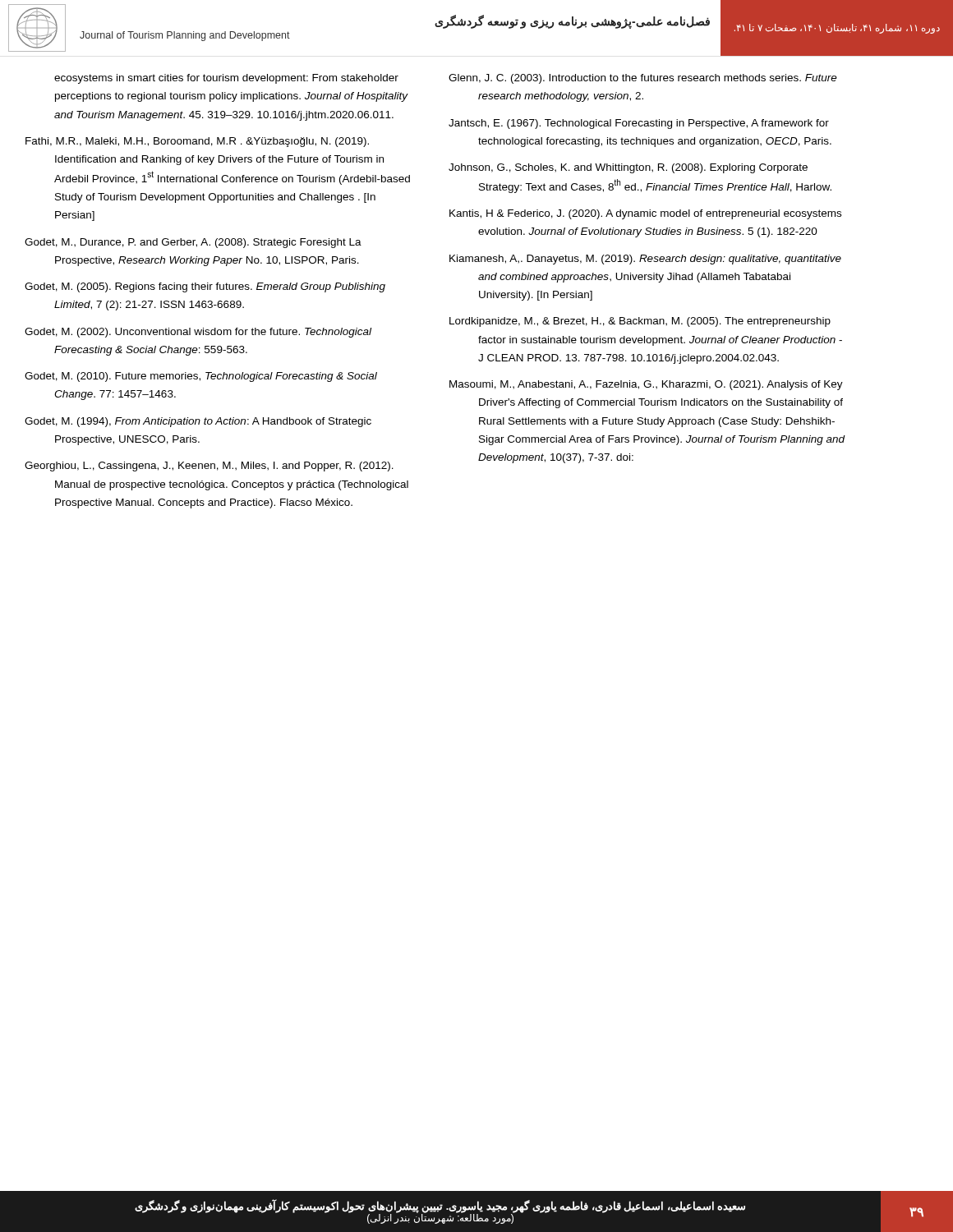
Task: Locate the list item that says "Godet, M. (1994), From Anticipation to Action:"
Action: pos(198,430)
